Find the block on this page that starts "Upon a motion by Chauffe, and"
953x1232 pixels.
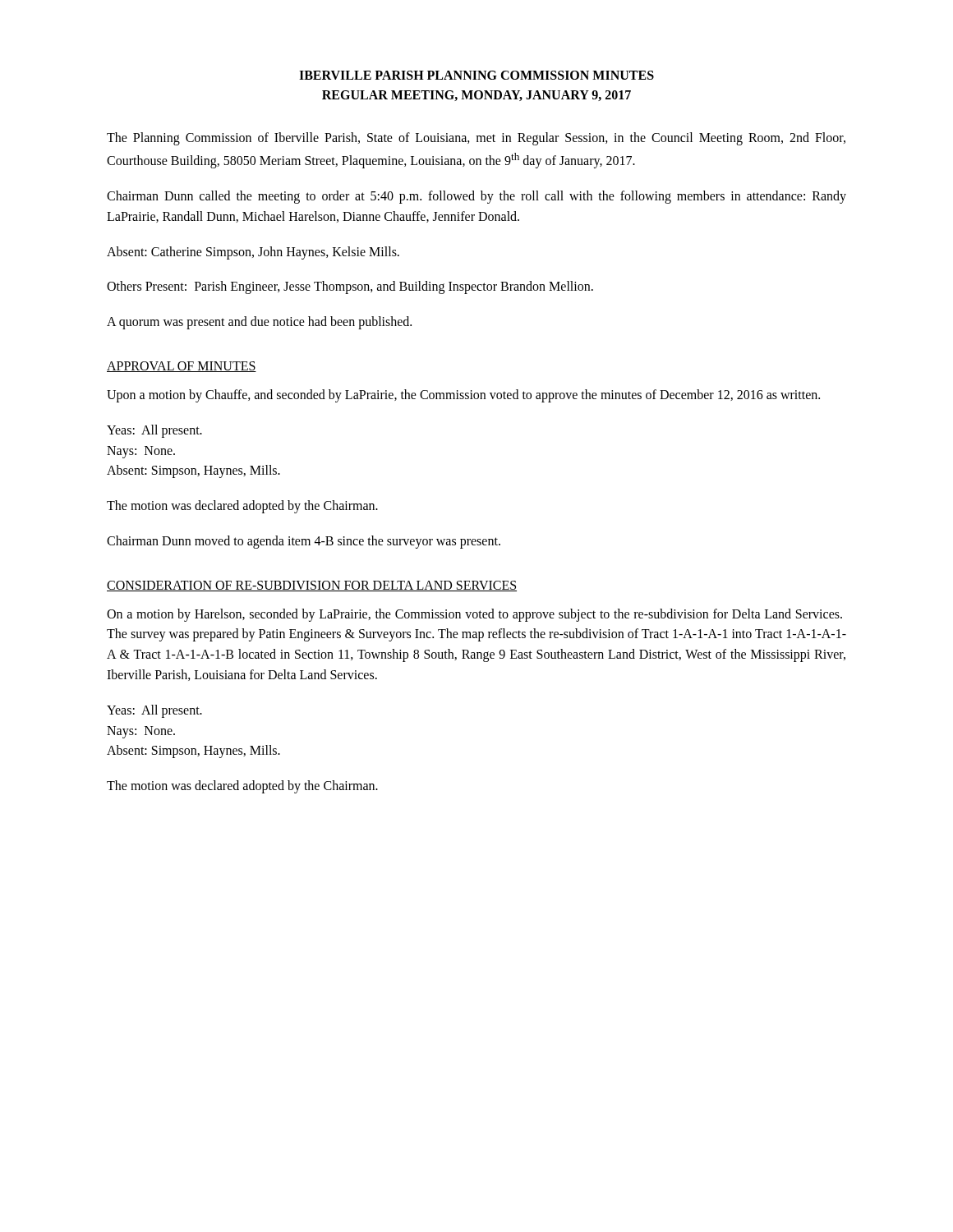tap(464, 395)
